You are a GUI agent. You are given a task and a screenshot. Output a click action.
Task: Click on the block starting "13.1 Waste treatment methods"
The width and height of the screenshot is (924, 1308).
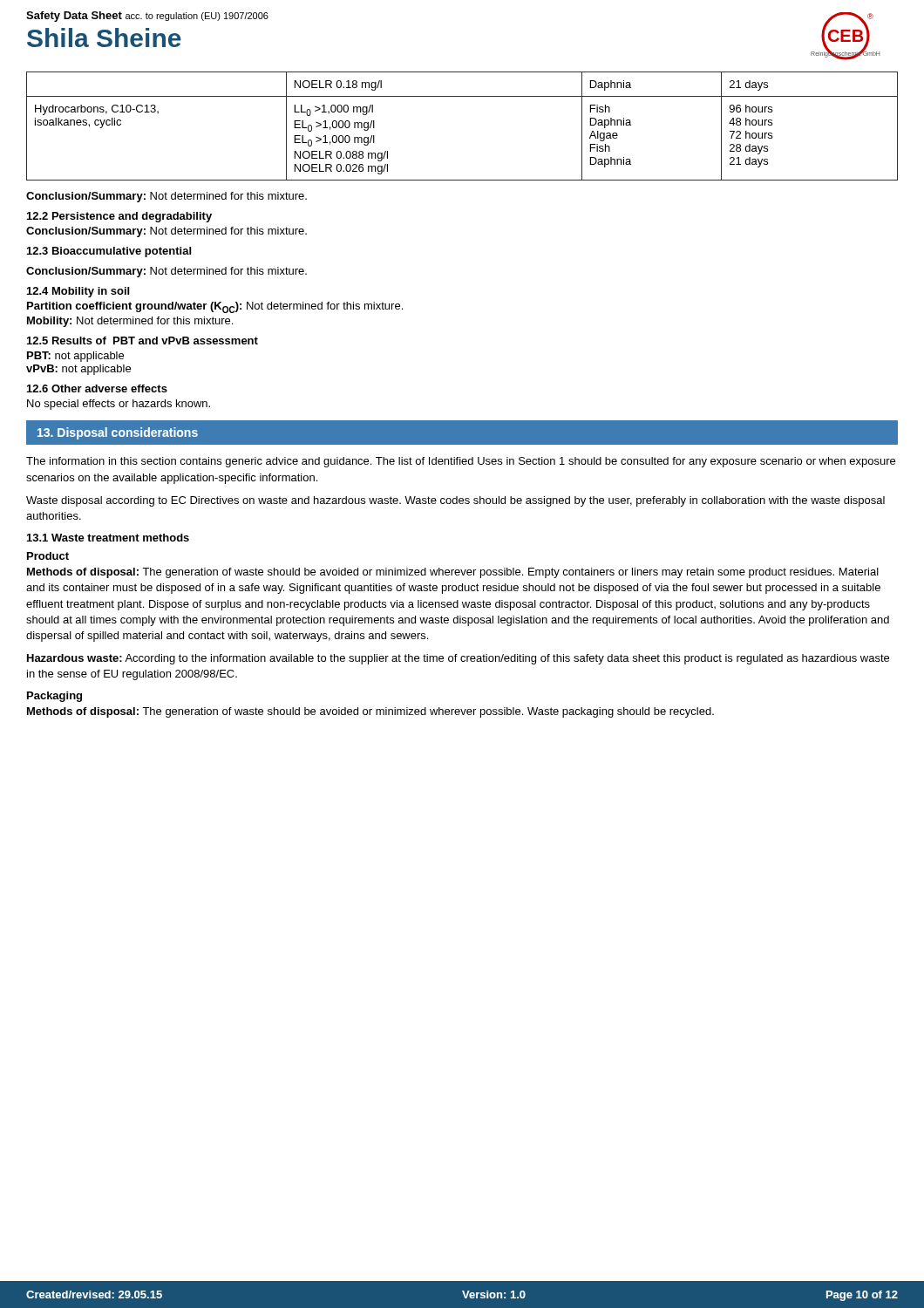pos(108,538)
